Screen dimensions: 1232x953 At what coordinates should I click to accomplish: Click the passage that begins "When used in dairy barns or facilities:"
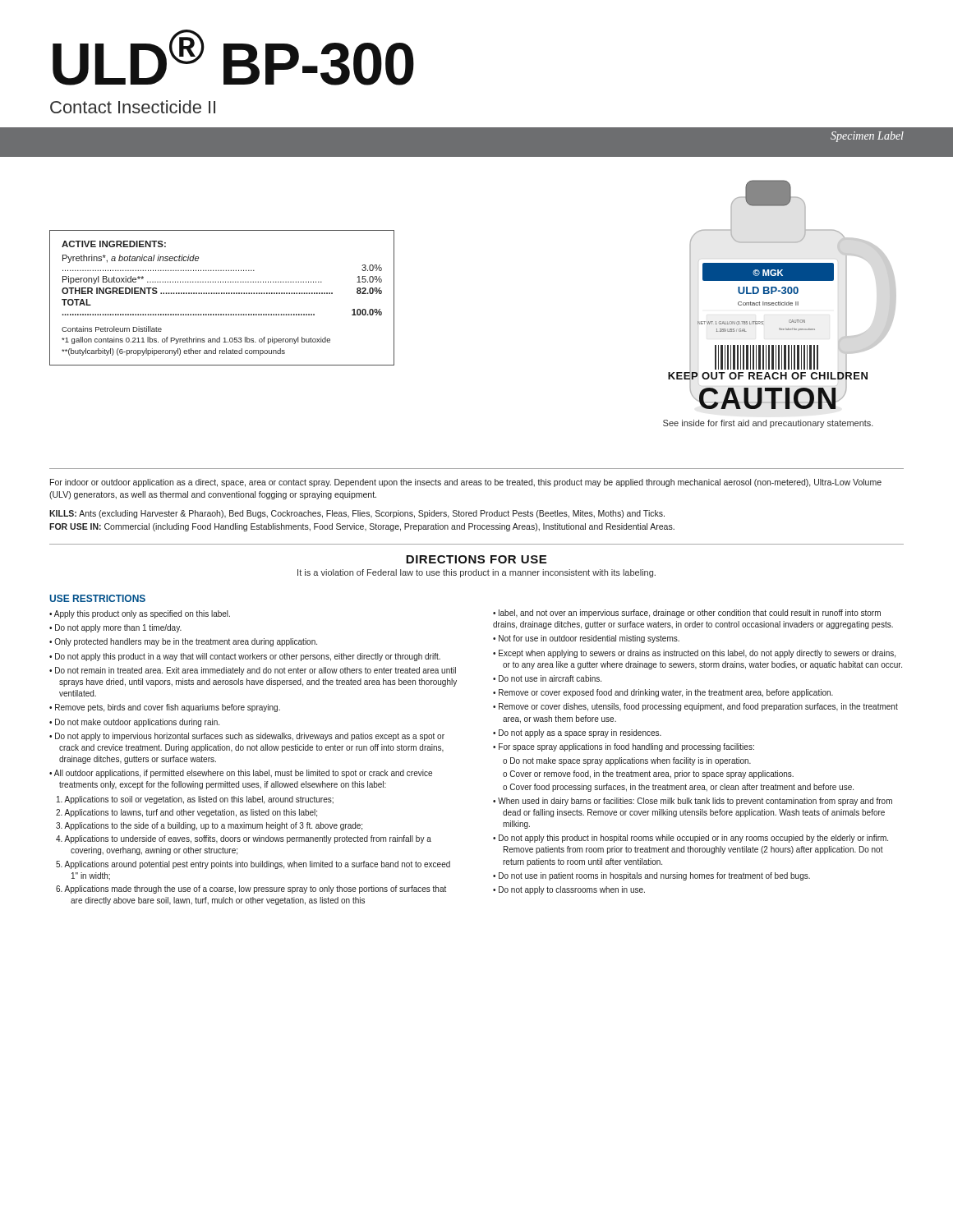tap(695, 813)
